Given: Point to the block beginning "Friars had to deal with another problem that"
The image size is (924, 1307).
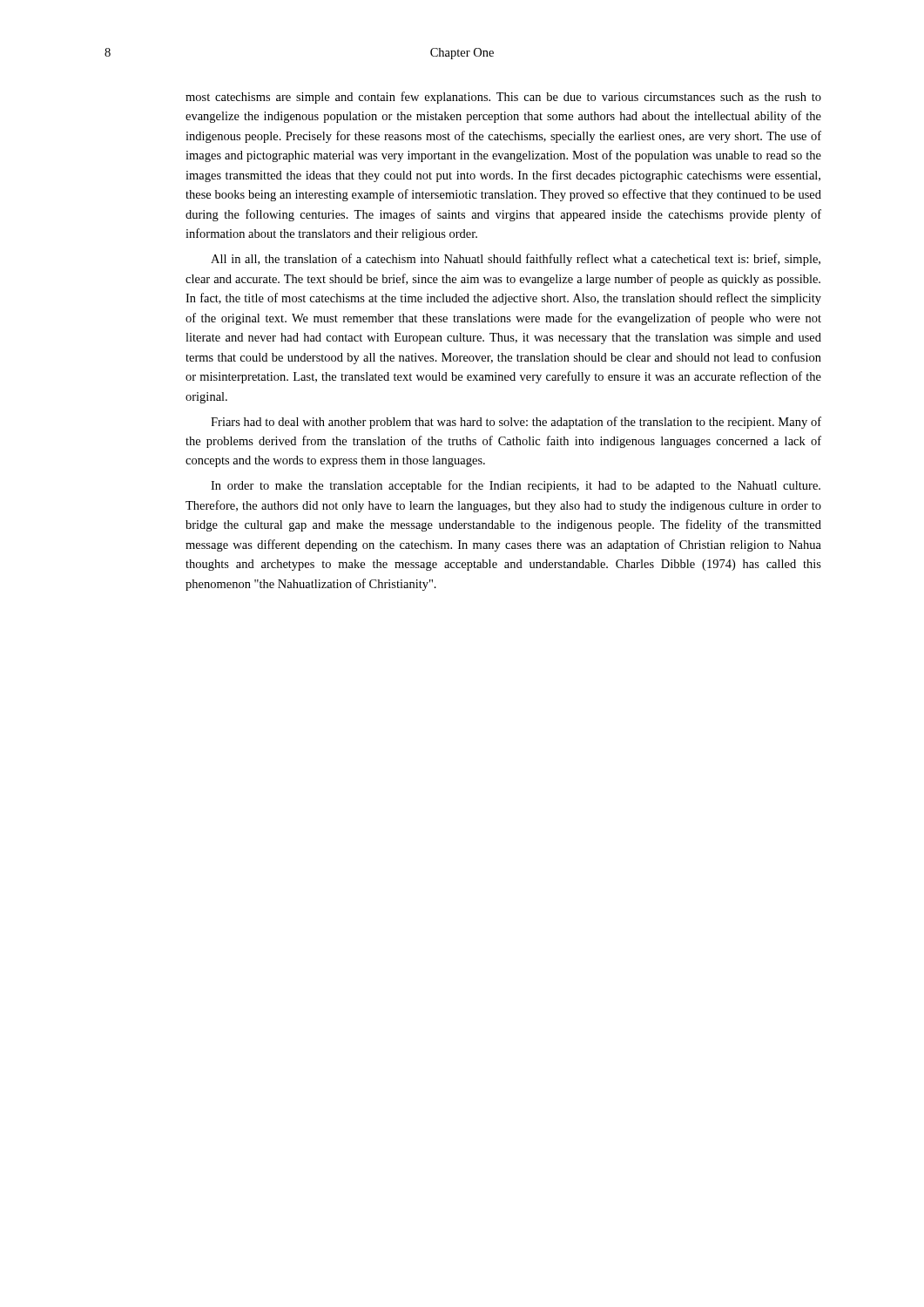Looking at the screenshot, I should pos(503,441).
